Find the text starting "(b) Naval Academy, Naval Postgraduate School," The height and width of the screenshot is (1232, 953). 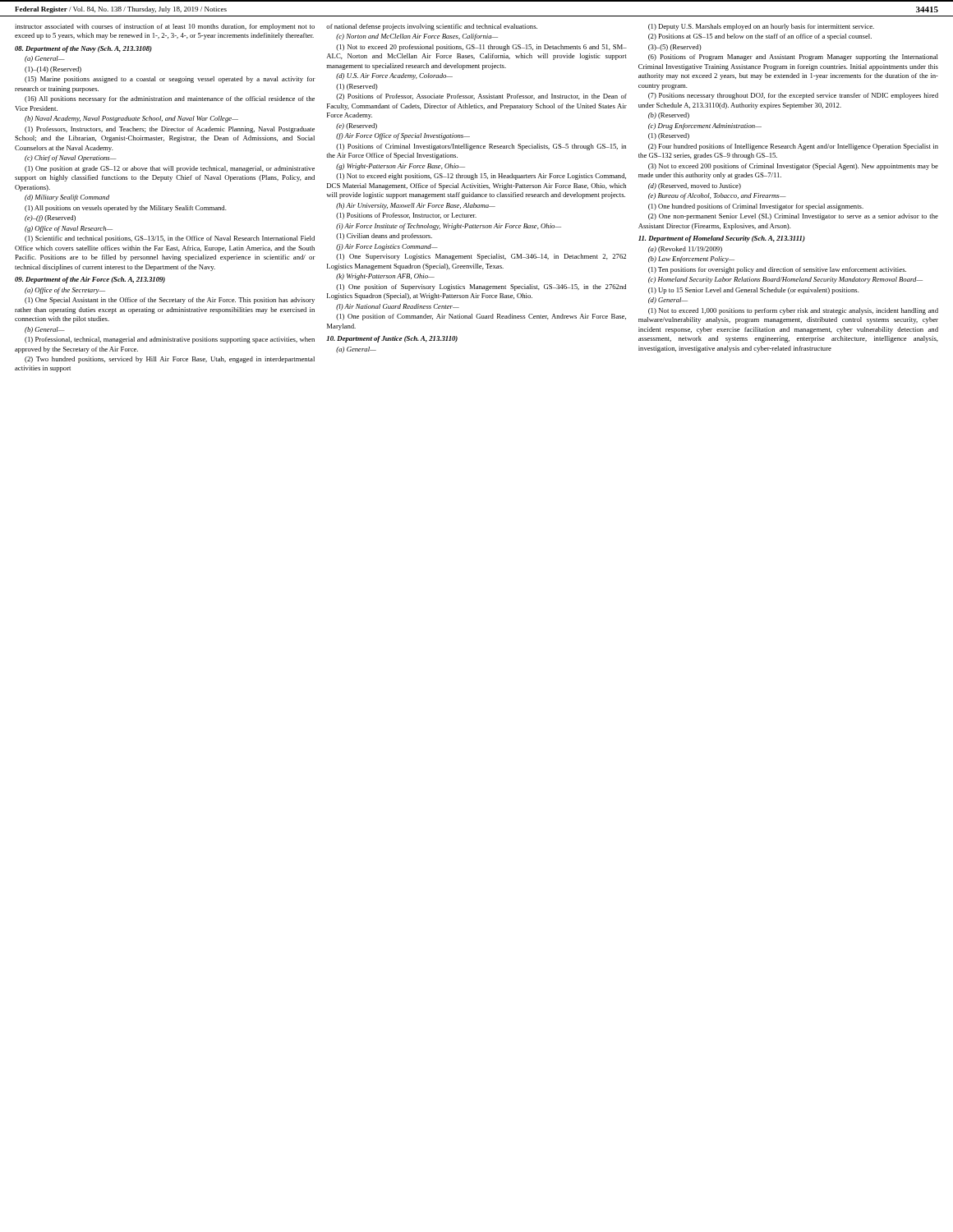165,134
